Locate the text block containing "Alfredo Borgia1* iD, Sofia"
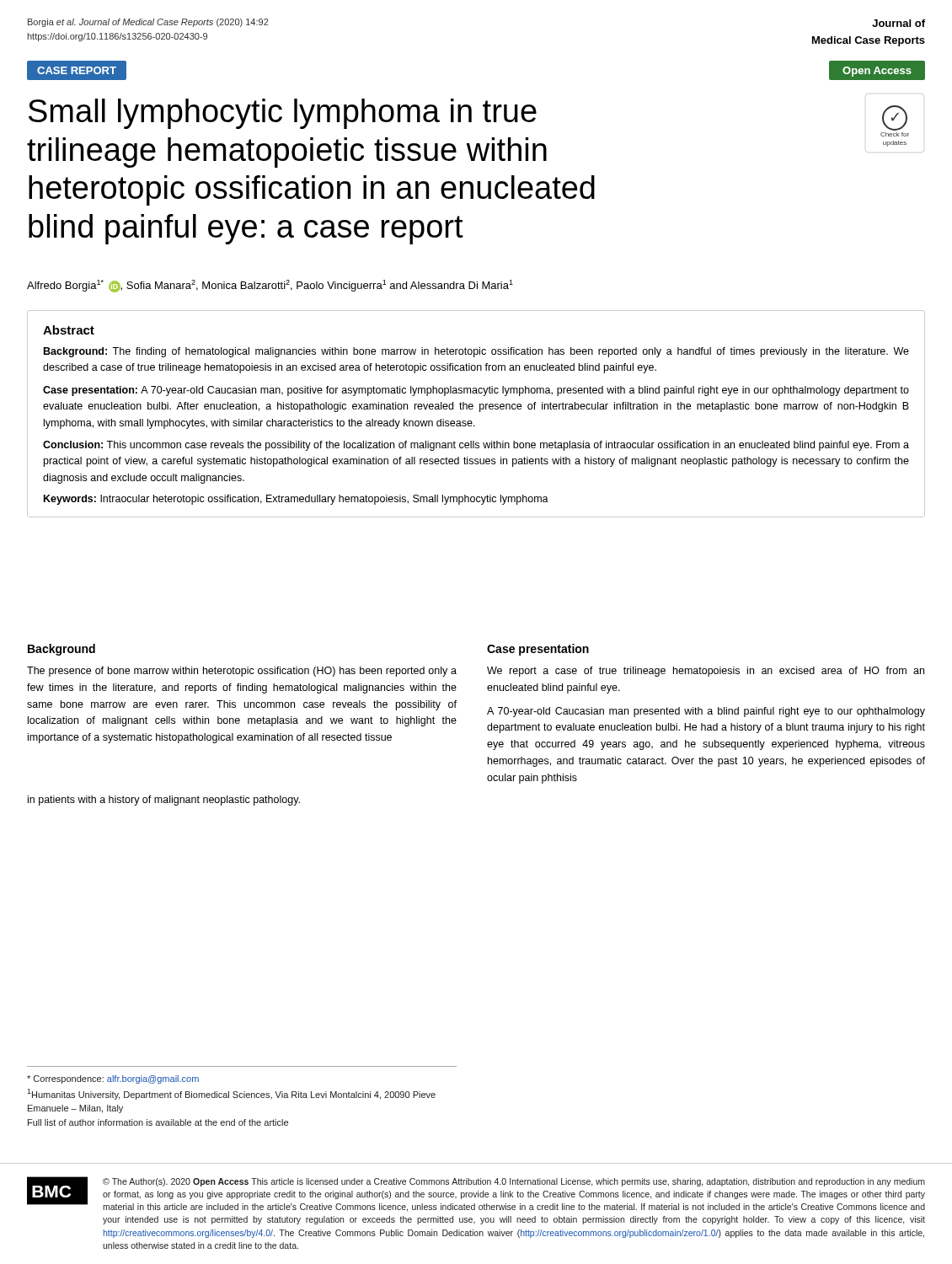Screen dimensions: 1264x952 click(270, 285)
